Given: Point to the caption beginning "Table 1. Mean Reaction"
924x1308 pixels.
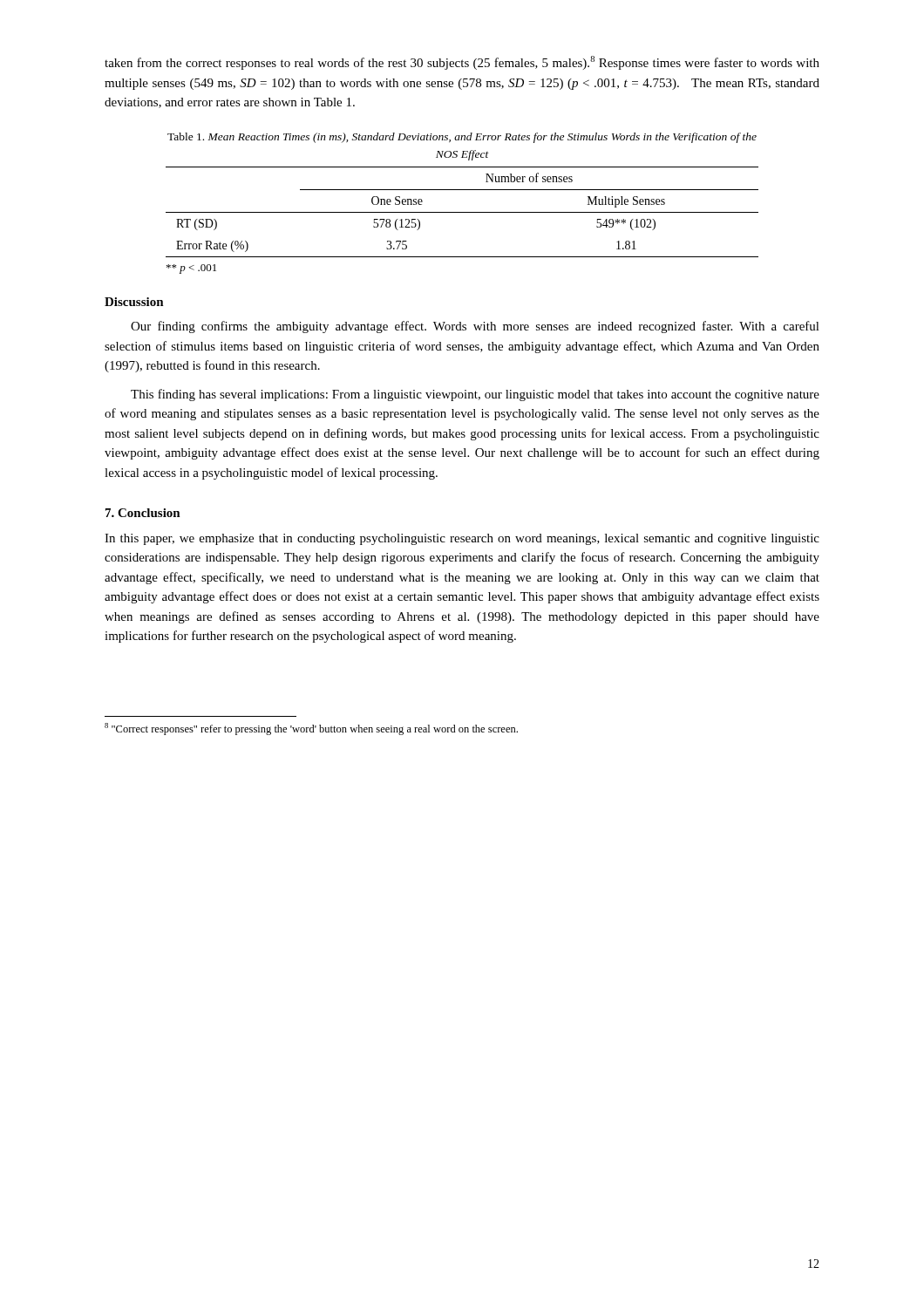Looking at the screenshot, I should click(462, 145).
